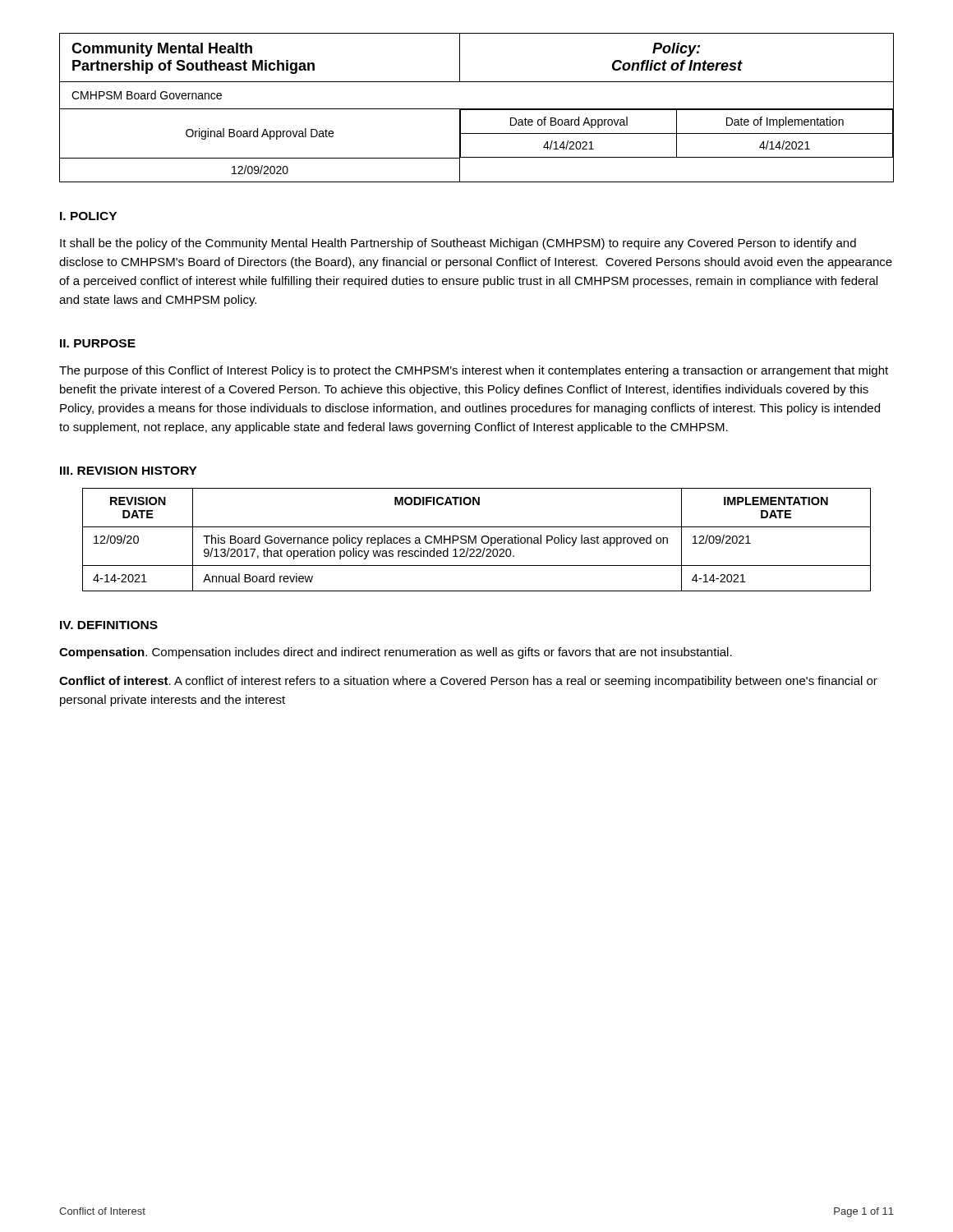Click on the text block that says "The purpose of this Conflict of Interest"
Image resolution: width=953 pixels, height=1232 pixels.
tap(474, 398)
